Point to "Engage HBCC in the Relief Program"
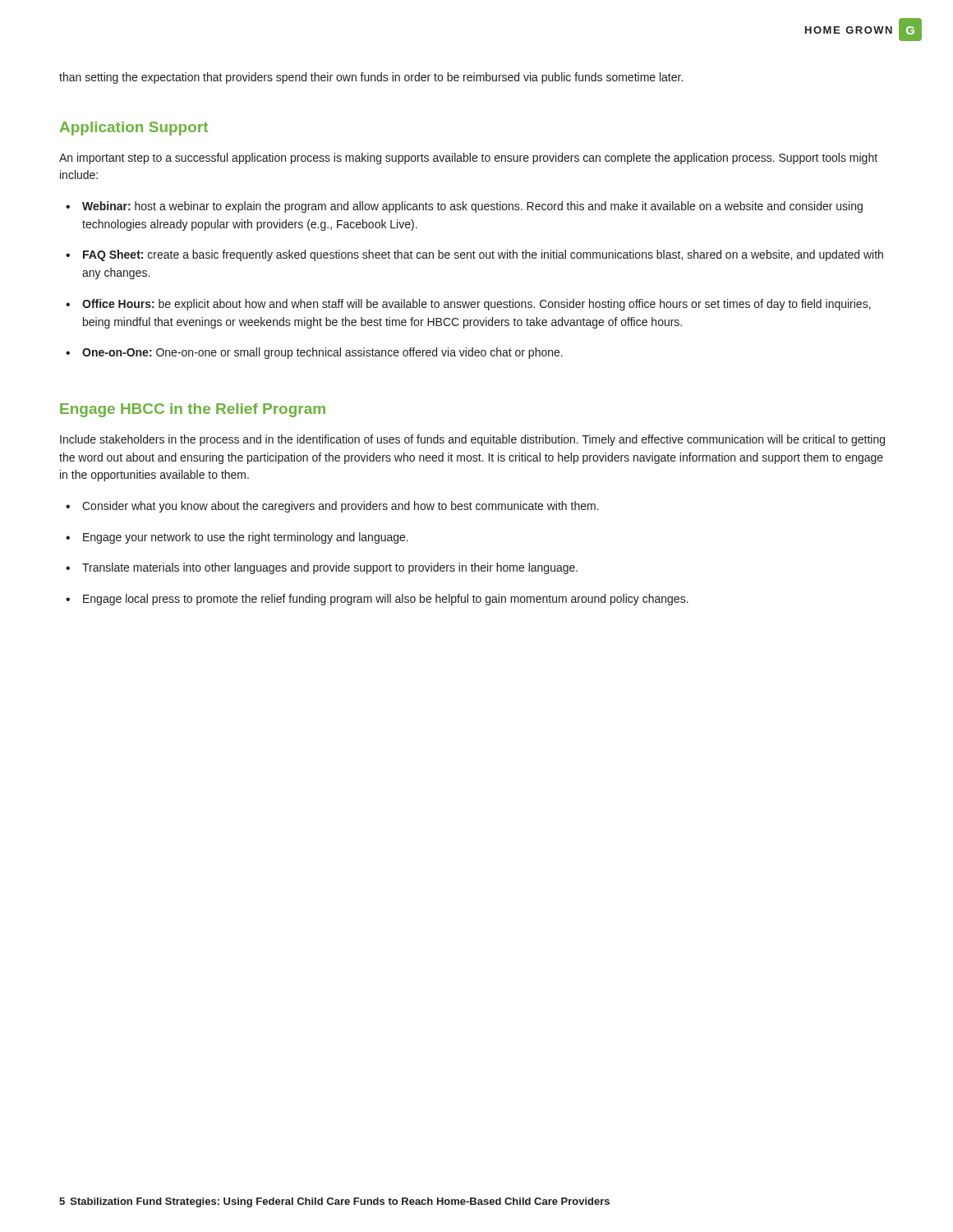953x1232 pixels. (193, 409)
